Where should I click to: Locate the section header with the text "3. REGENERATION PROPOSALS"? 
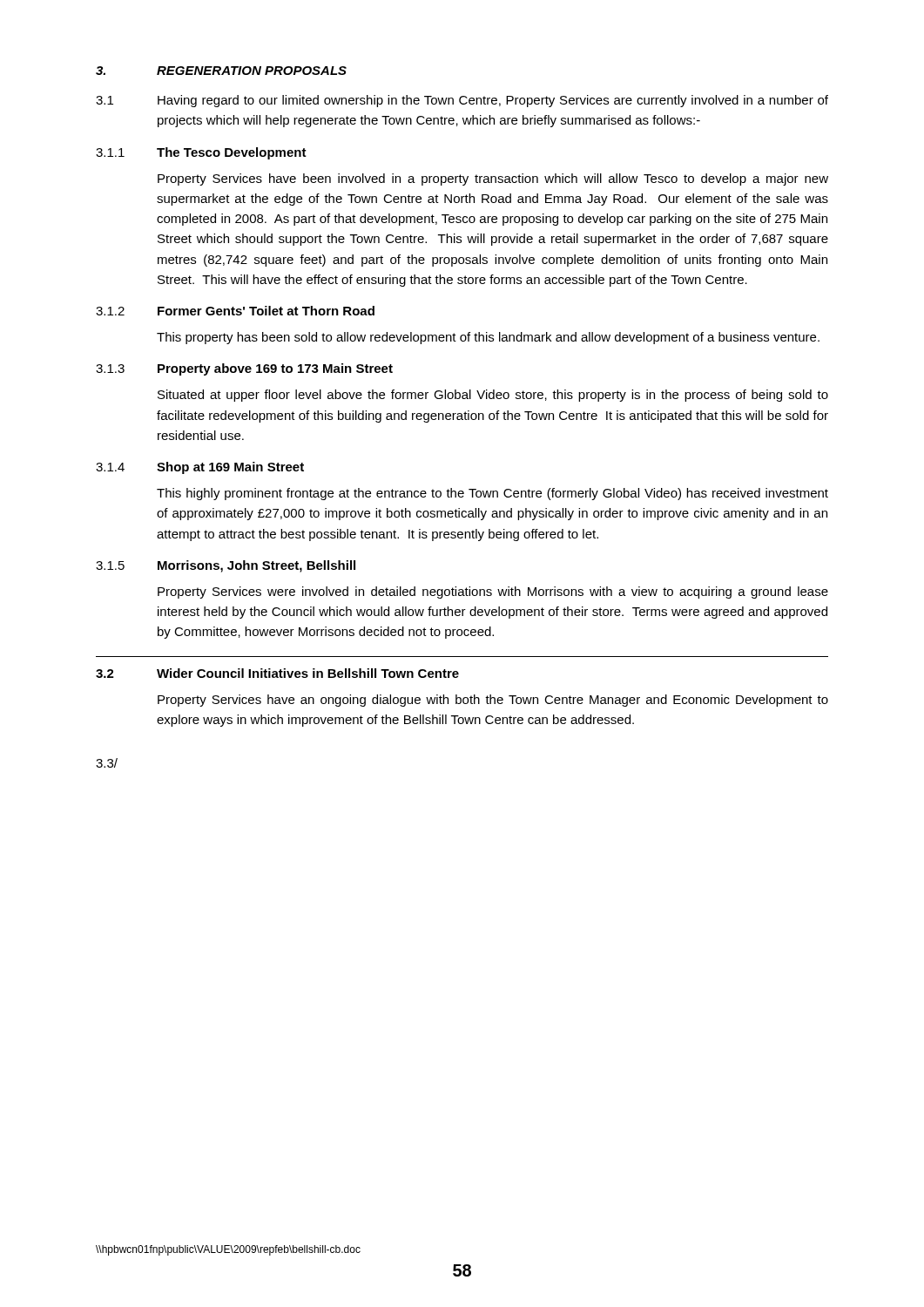(x=221, y=70)
